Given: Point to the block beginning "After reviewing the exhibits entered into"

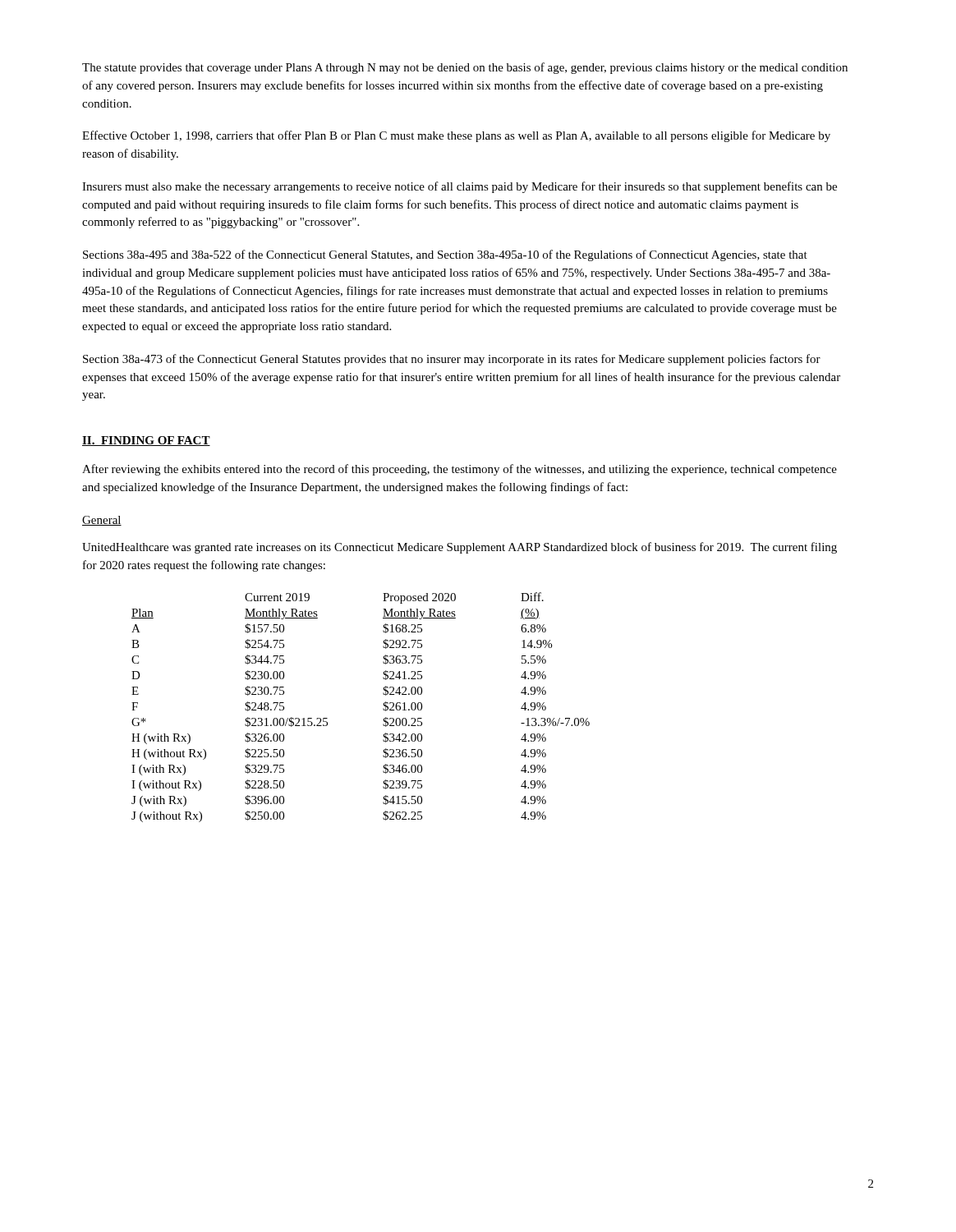Looking at the screenshot, I should pos(459,478).
